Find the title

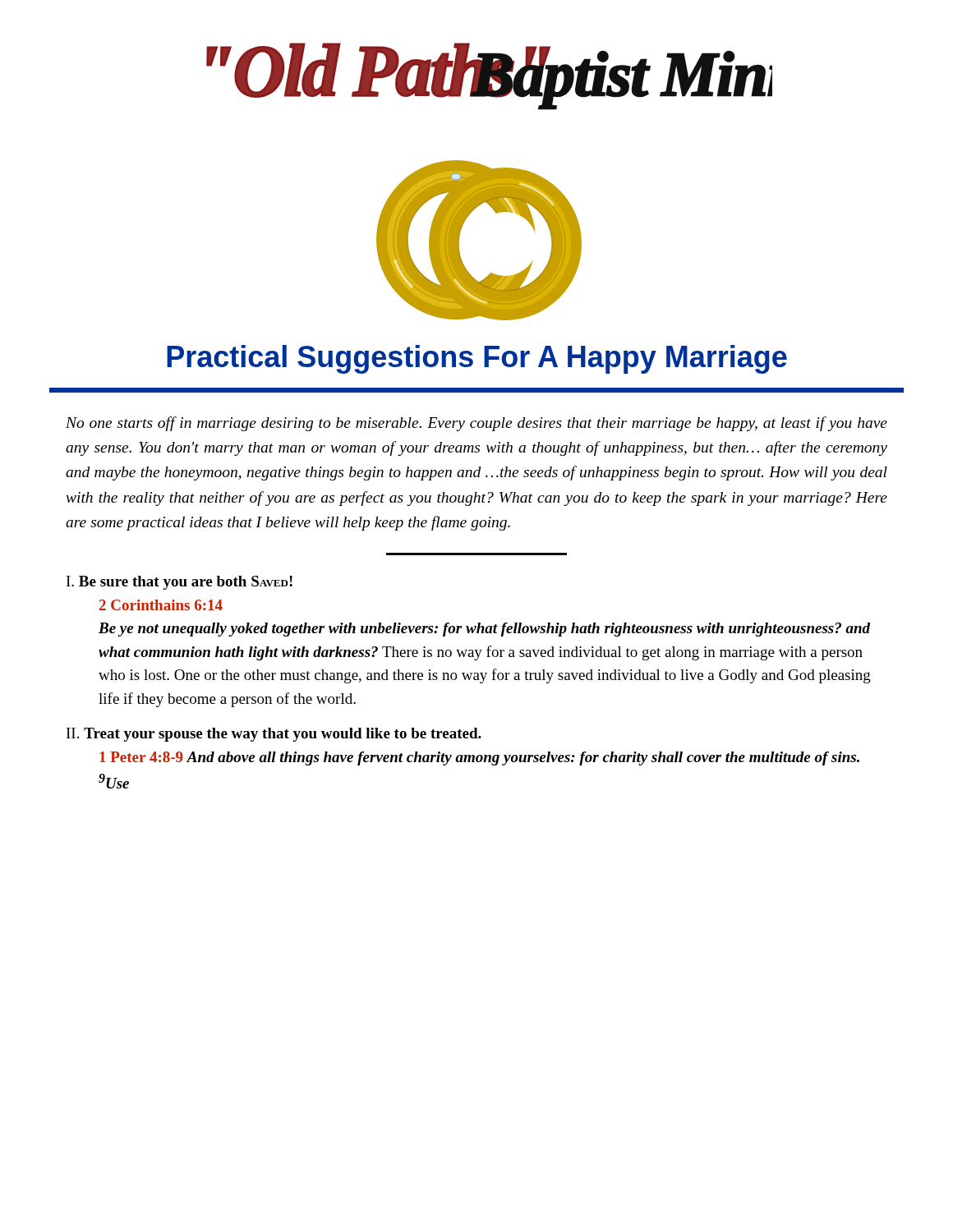coord(476,357)
